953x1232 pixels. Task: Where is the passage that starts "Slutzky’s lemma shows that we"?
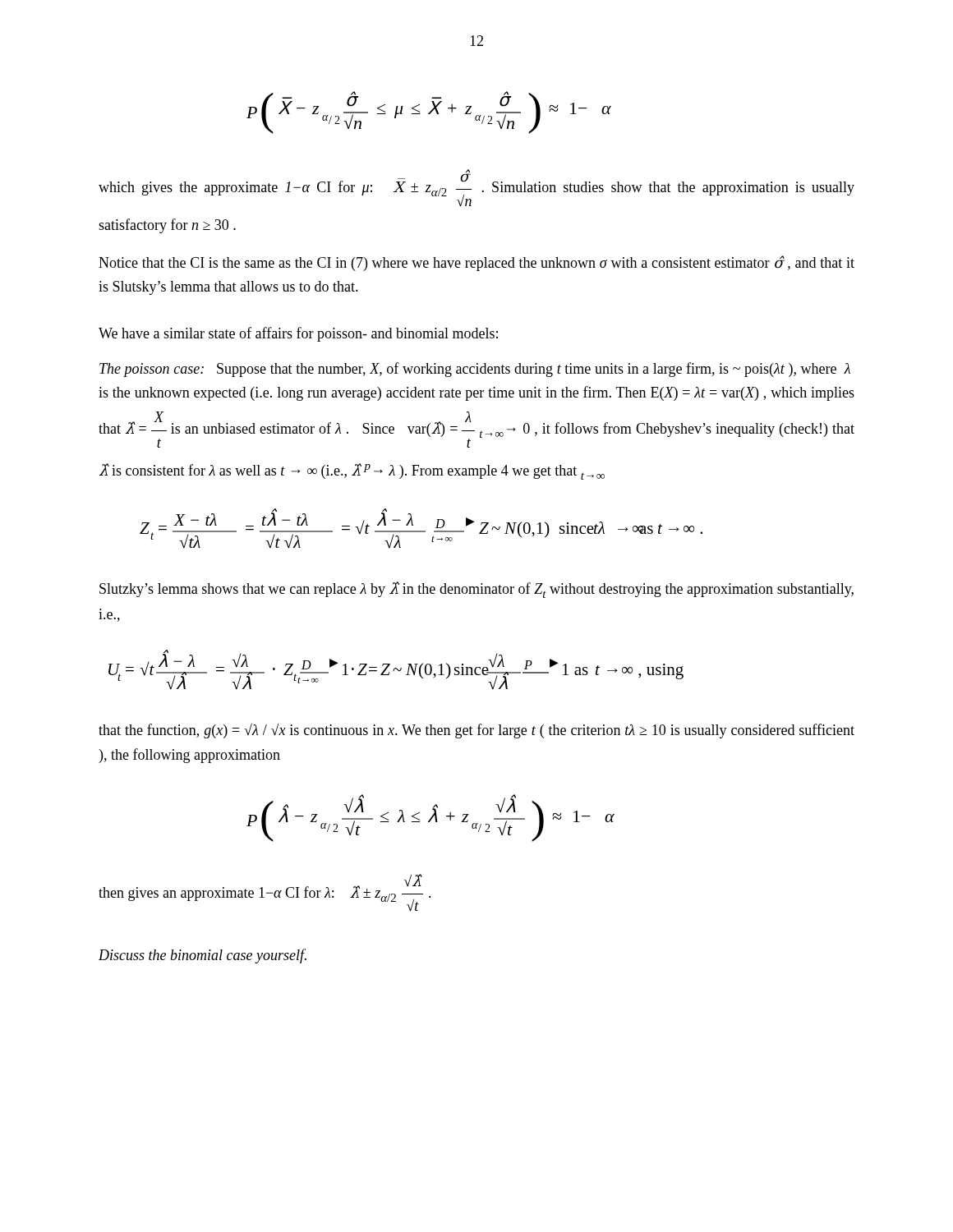pos(476,602)
